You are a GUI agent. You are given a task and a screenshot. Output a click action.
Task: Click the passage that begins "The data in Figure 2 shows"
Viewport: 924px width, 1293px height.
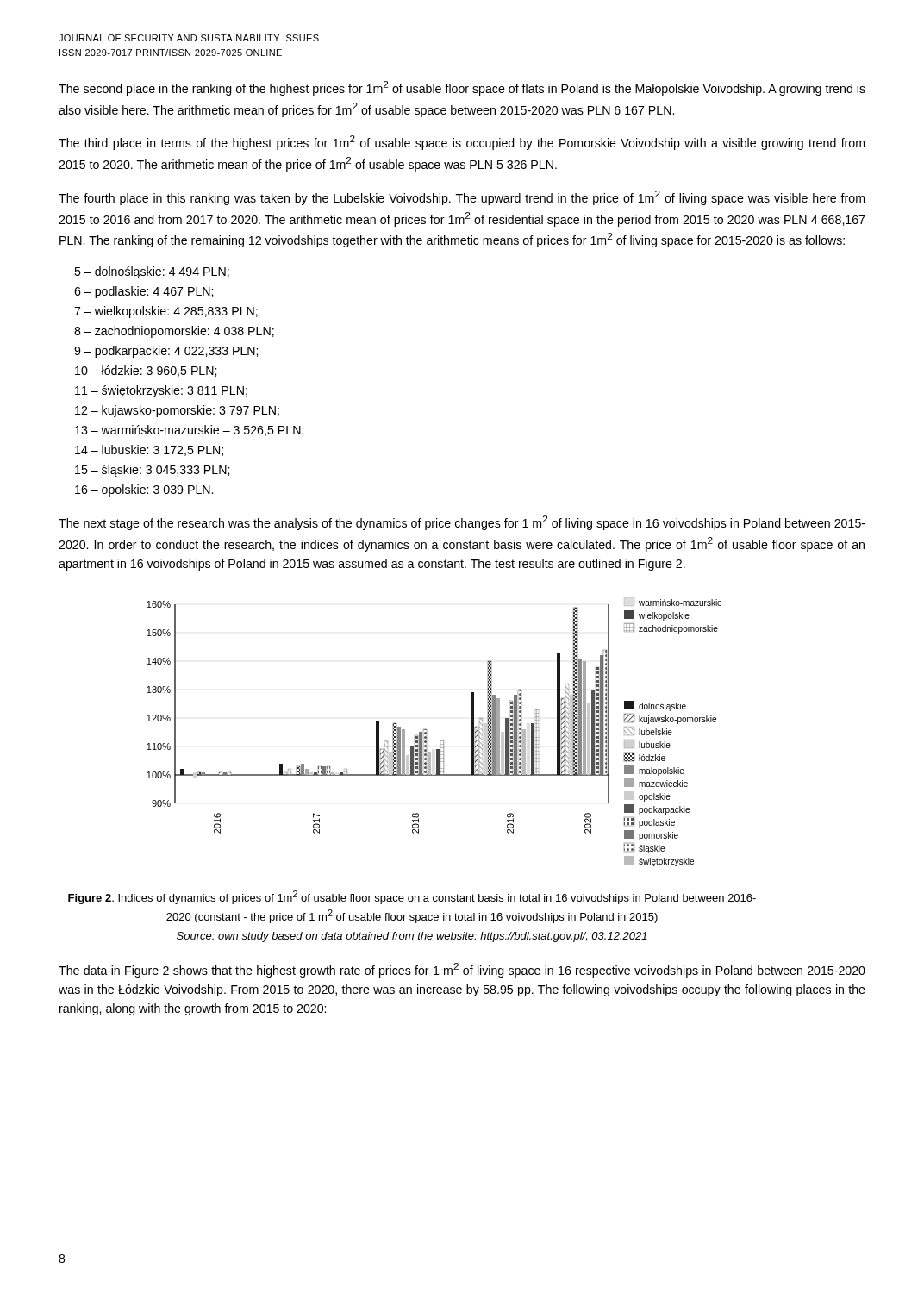[x=462, y=988]
